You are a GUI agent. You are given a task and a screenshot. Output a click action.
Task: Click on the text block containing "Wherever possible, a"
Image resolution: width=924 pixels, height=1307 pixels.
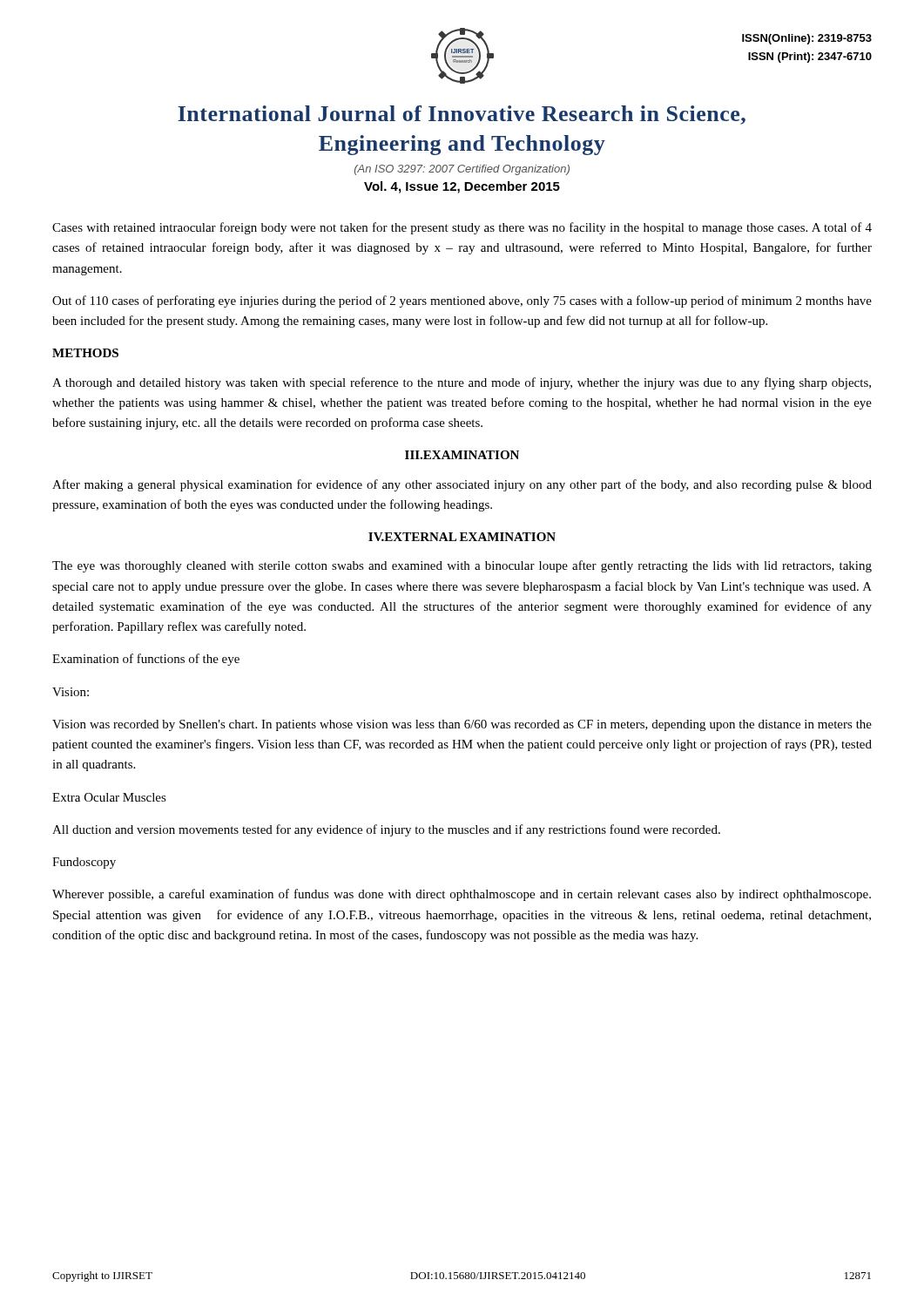462,914
